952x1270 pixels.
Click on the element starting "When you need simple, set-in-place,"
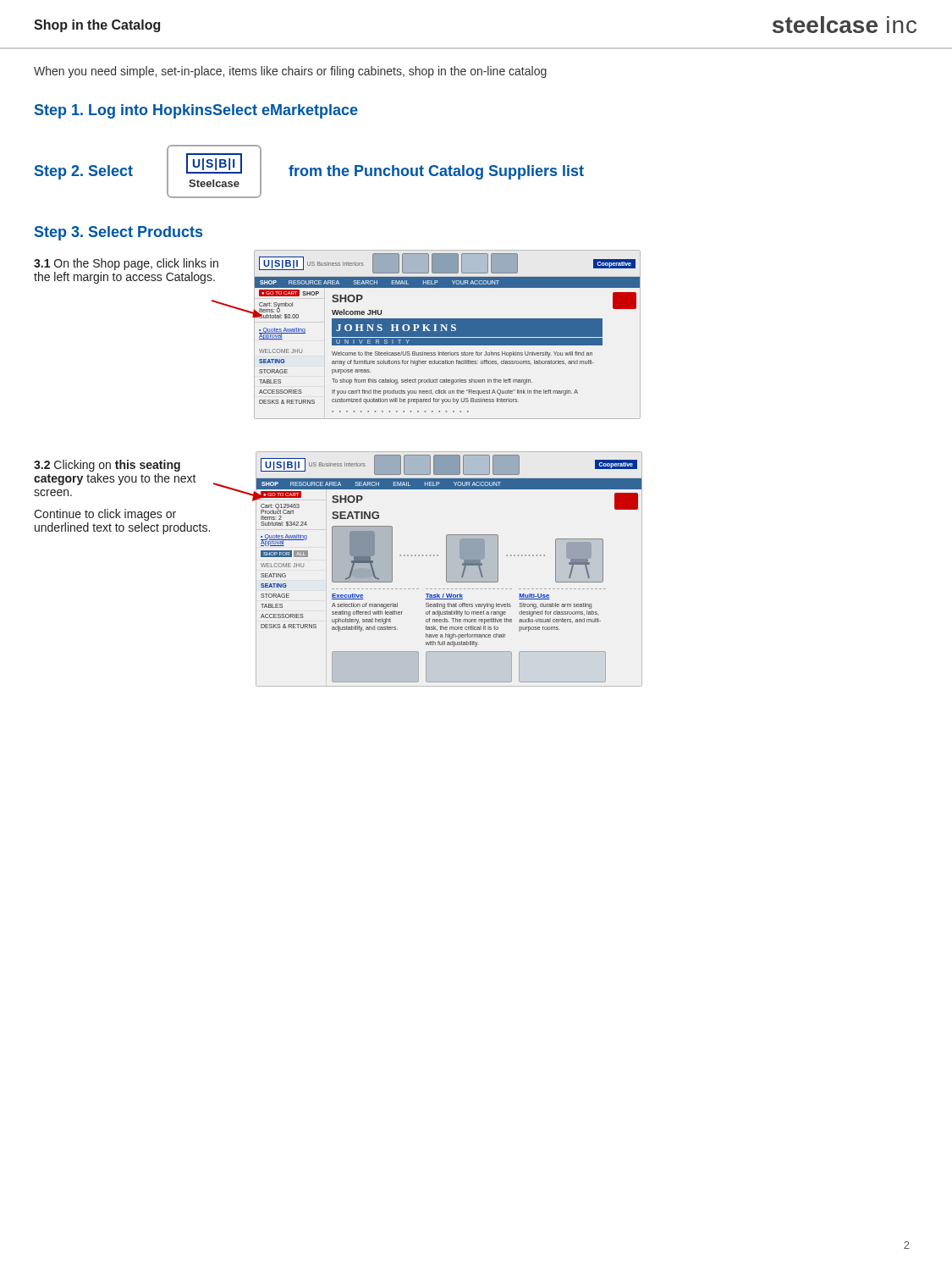(x=290, y=71)
